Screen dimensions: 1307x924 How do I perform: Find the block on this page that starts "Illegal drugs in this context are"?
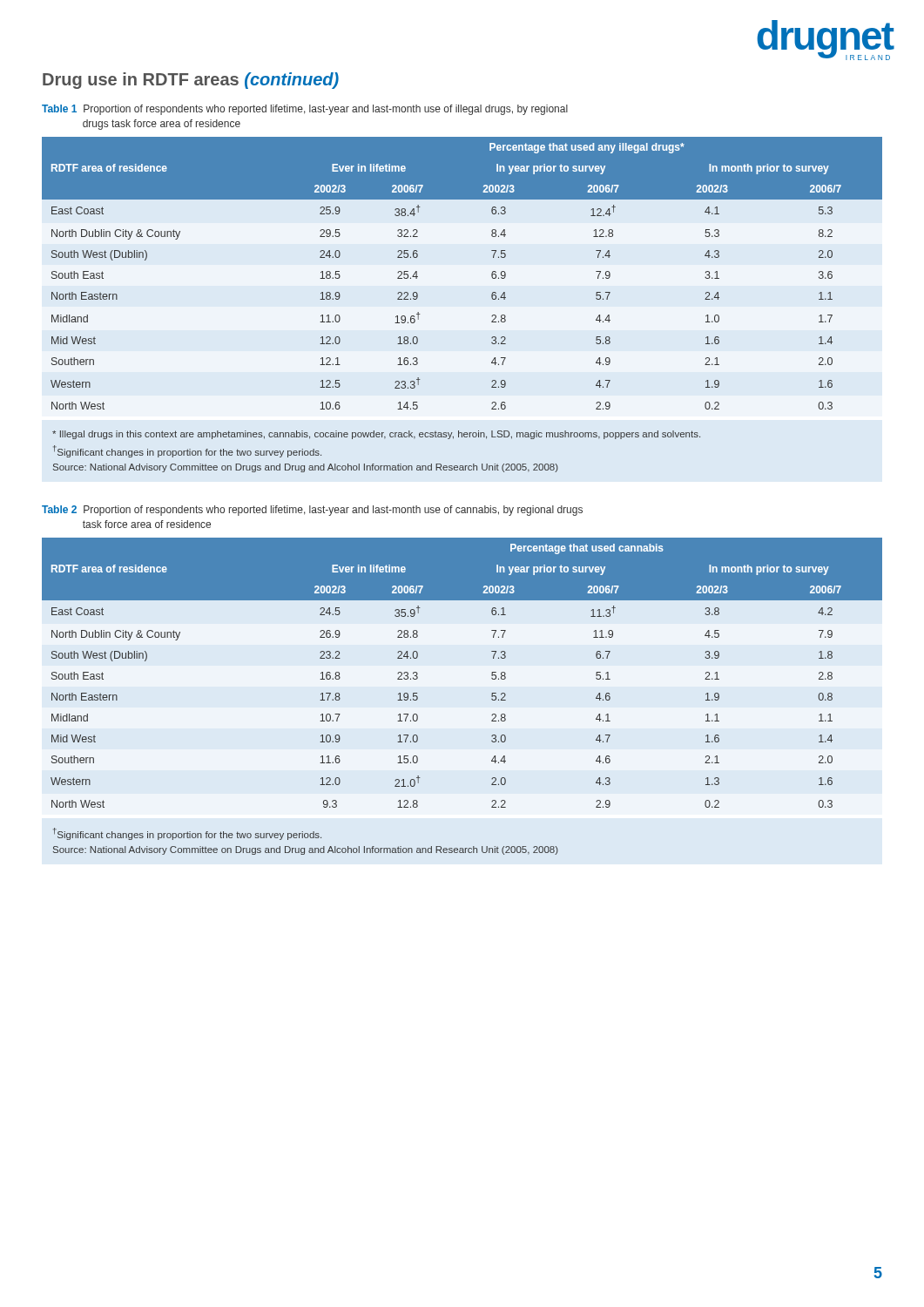[x=376, y=435]
